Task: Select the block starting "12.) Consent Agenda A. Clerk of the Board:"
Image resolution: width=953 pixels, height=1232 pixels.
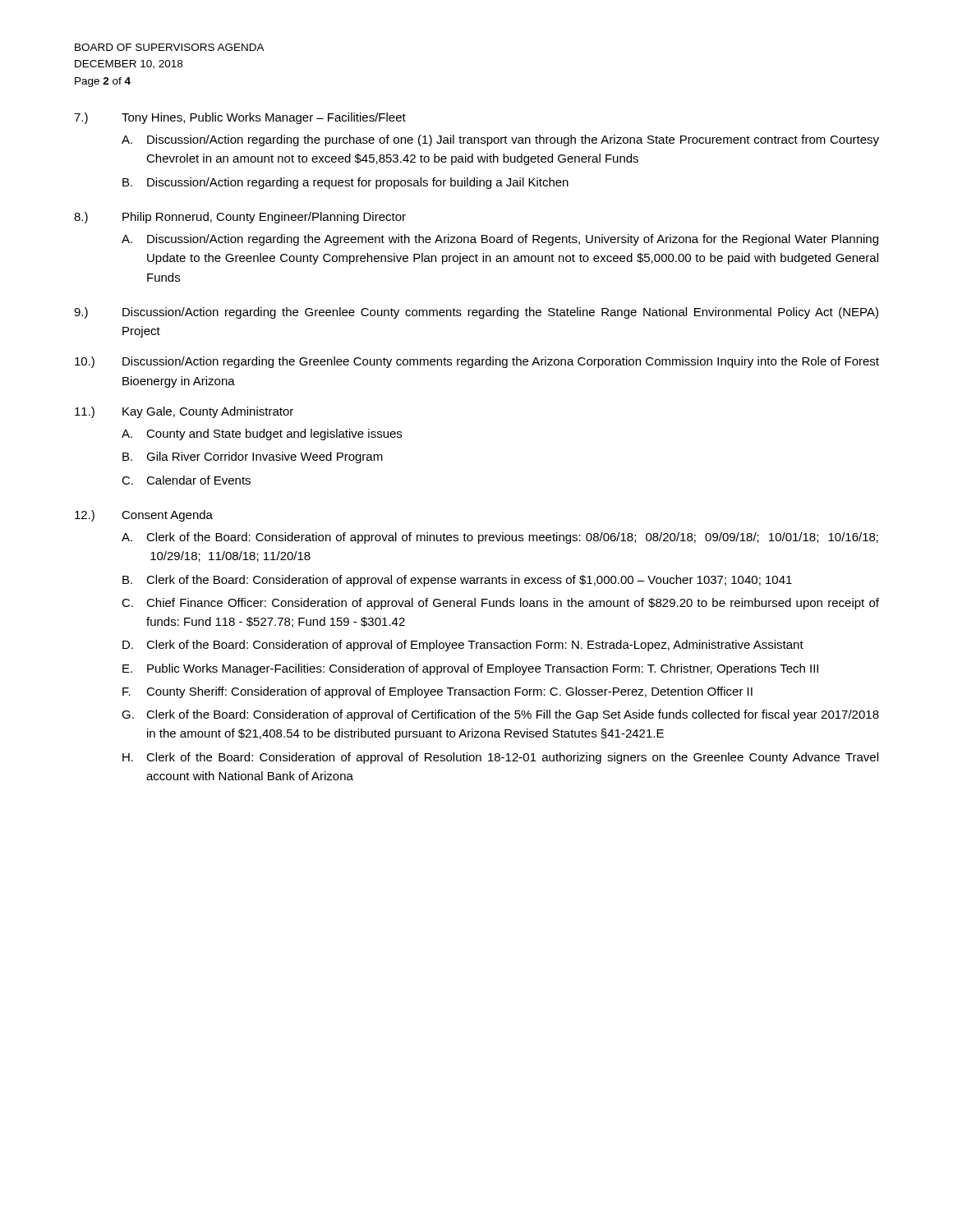Action: click(x=476, y=647)
